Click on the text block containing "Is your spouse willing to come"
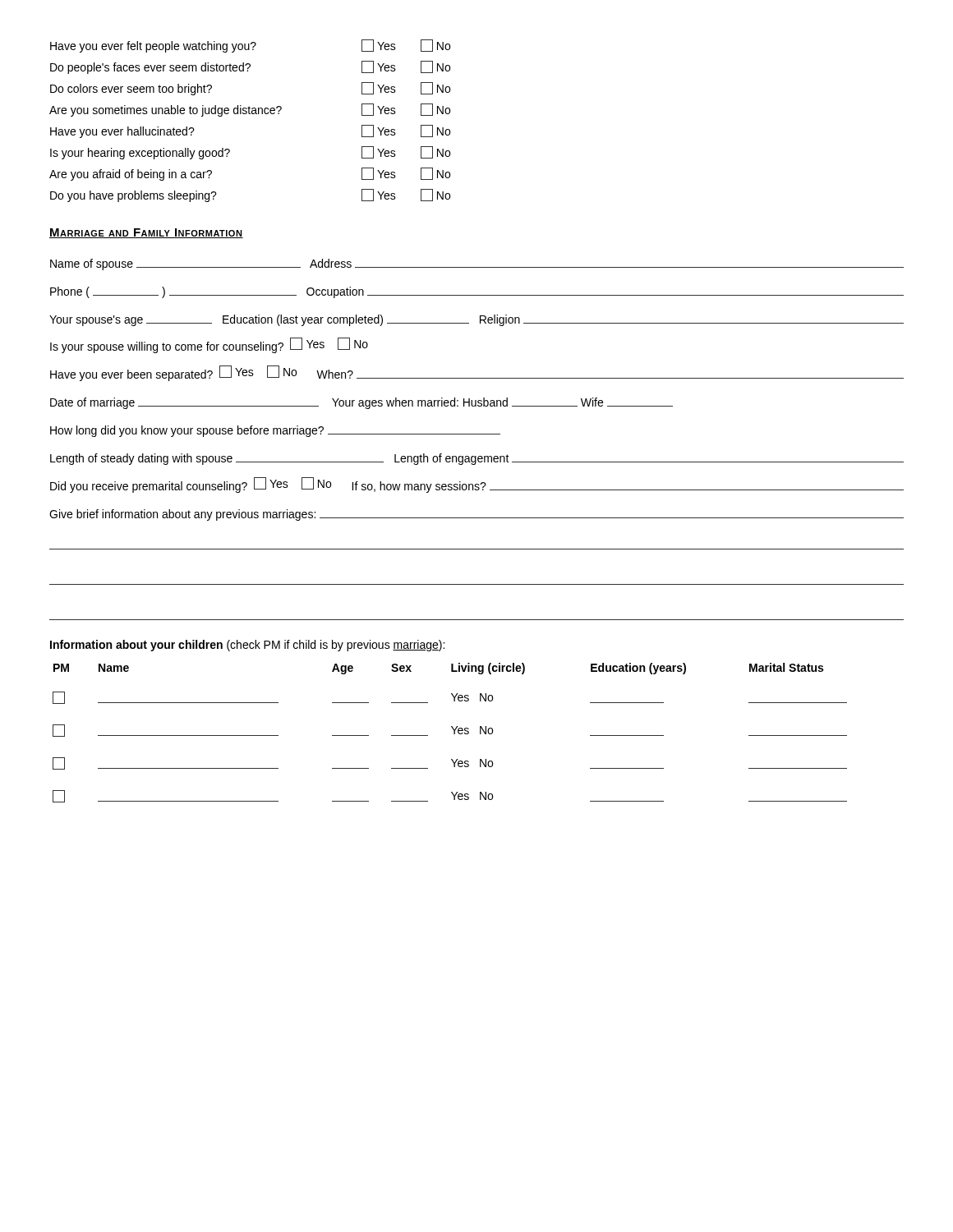Screen dimensions: 1232x953 point(209,345)
